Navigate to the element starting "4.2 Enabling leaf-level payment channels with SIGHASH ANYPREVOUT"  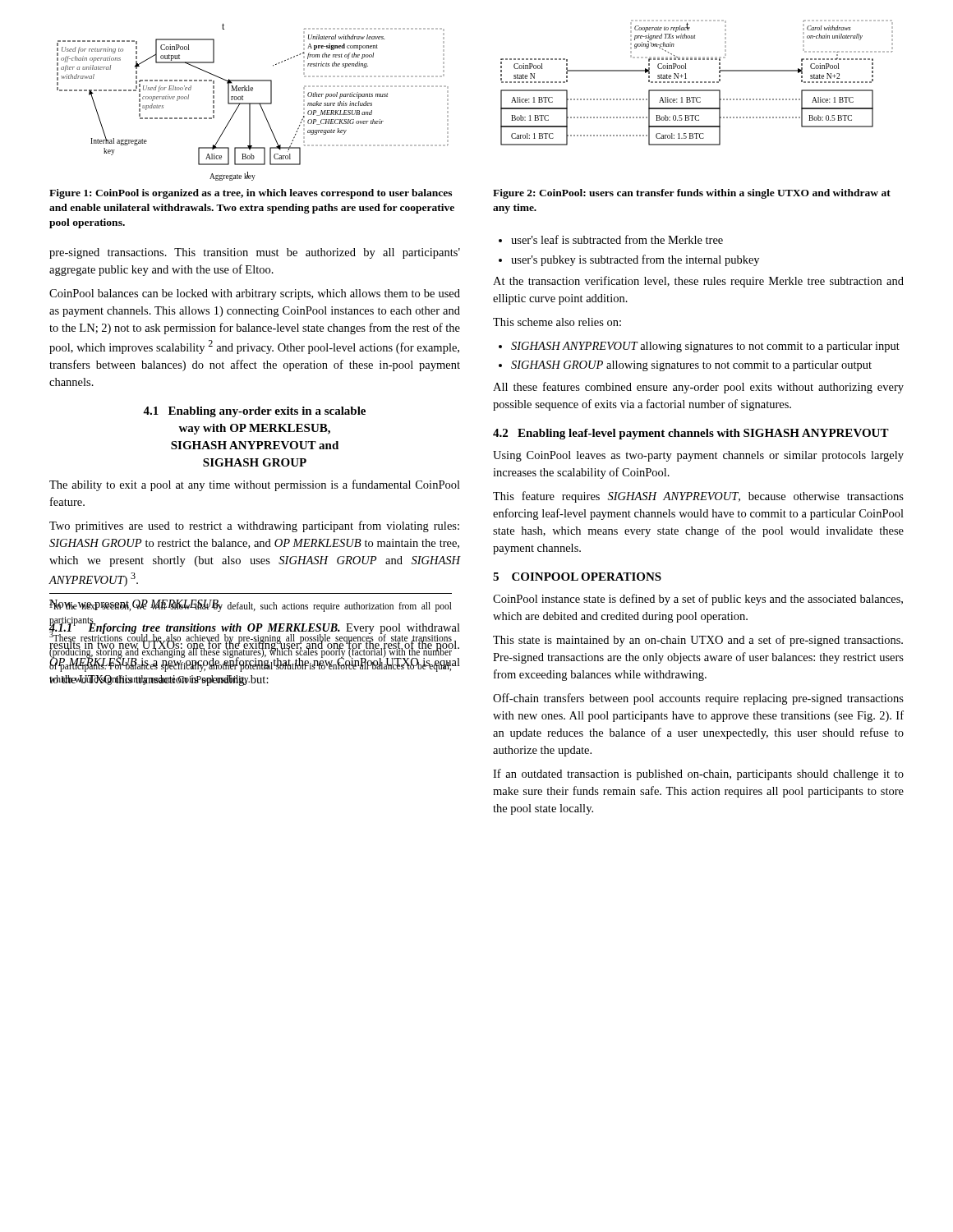[691, 433]
